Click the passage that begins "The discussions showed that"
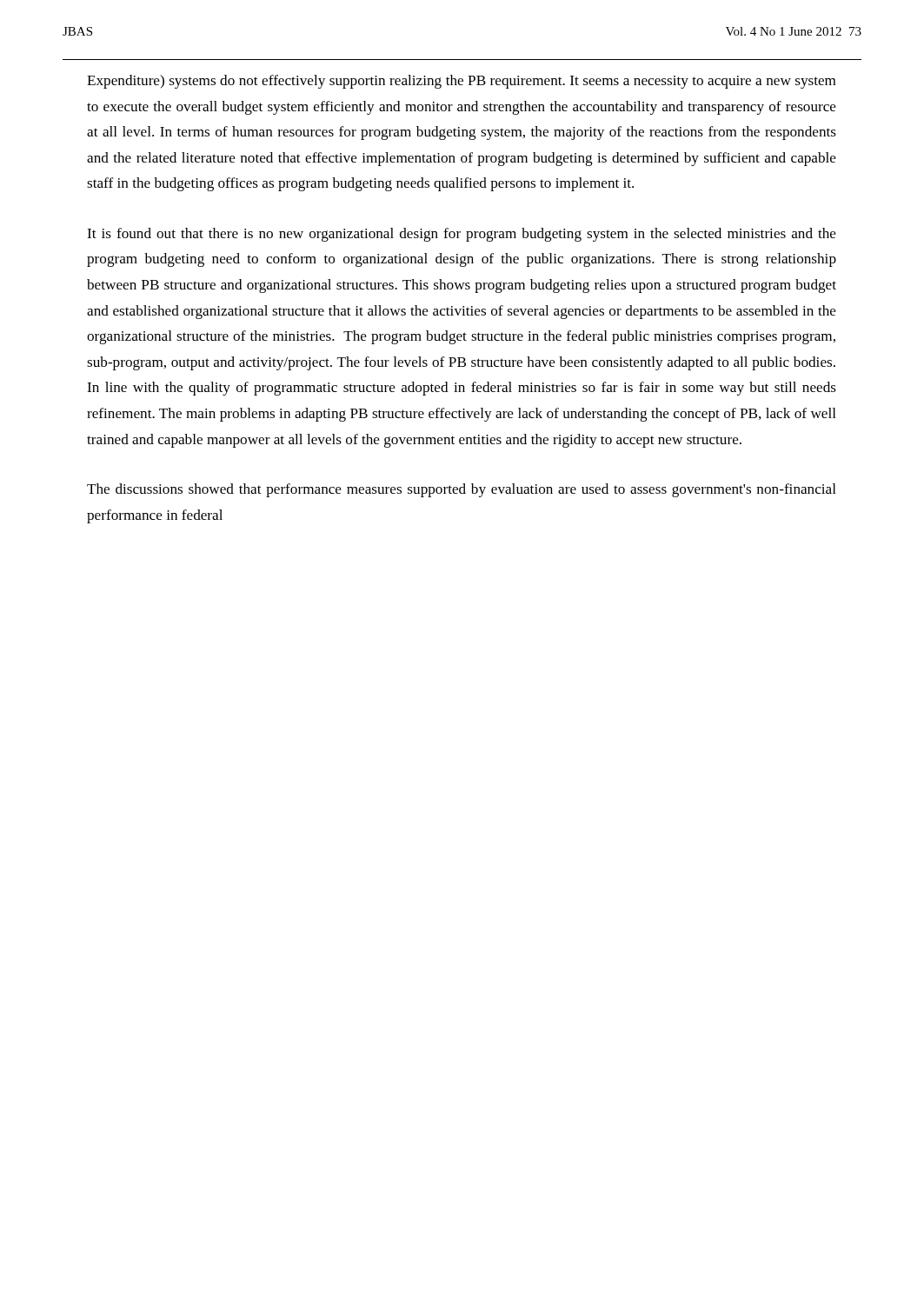 click(462, 502)
